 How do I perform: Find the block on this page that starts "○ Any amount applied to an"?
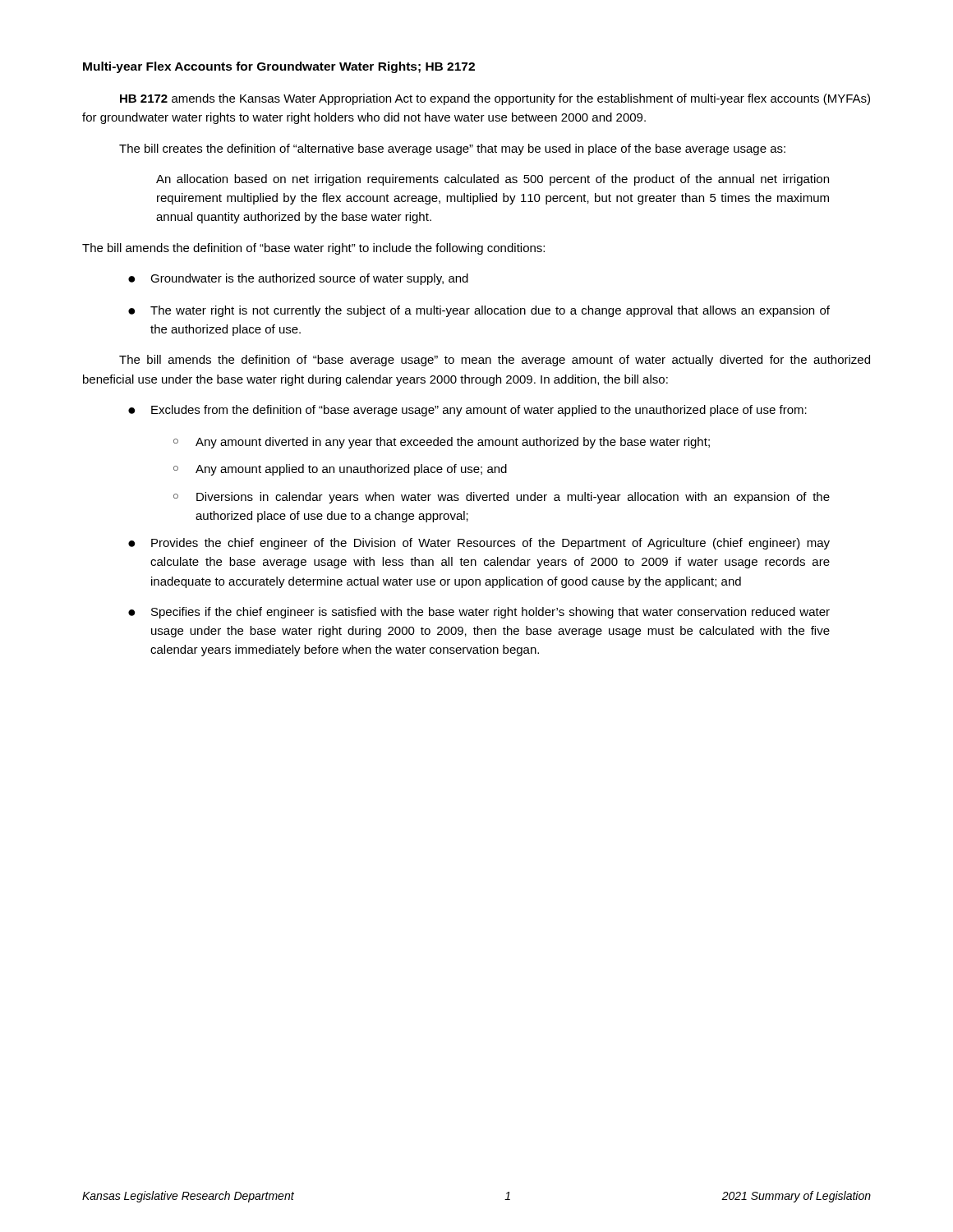click(x=501, y=469)
